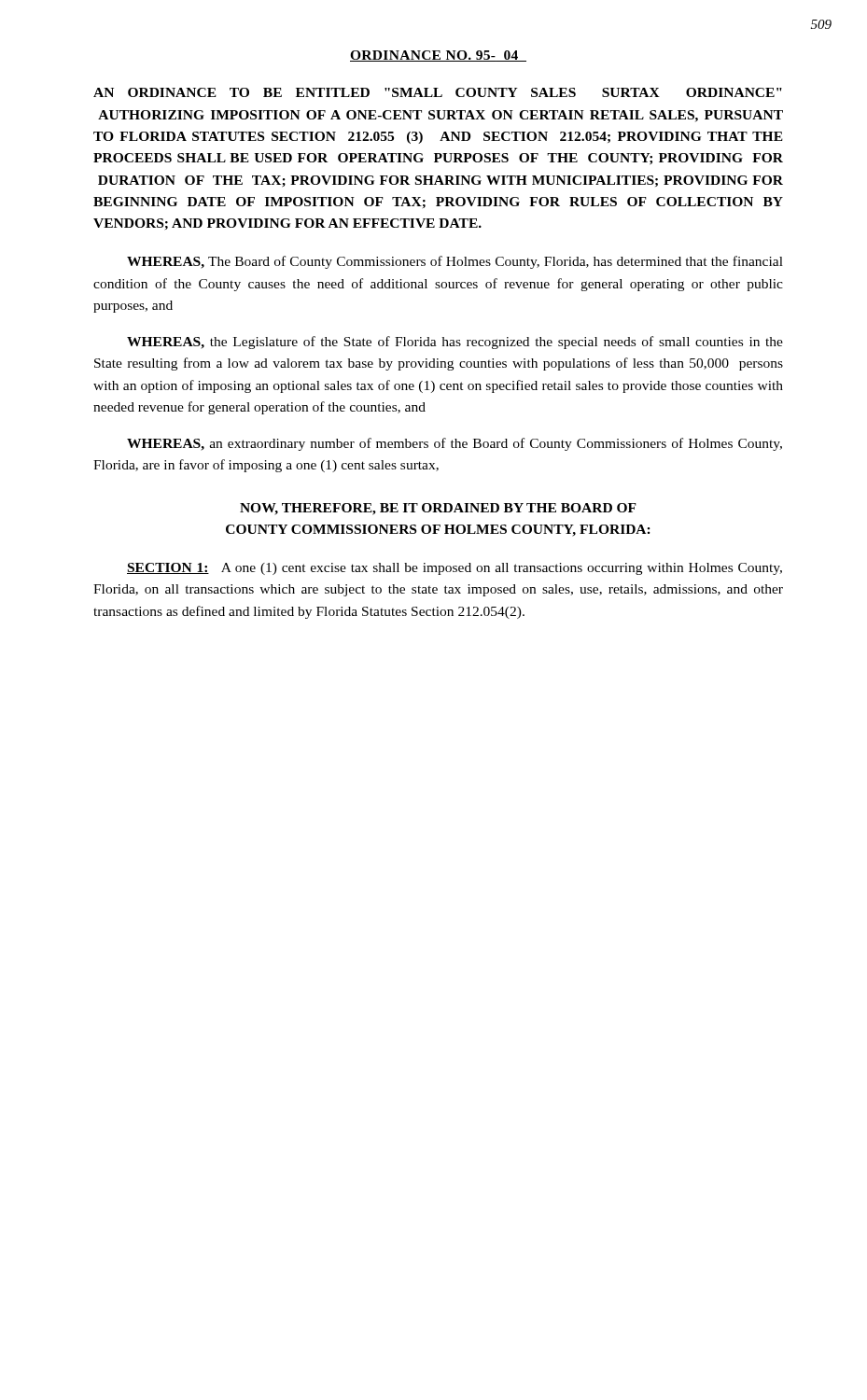Find the text block starting "WHEREAS, the Legislature of"
This screenshot has width=867, height=1400.
pos(438,374)
